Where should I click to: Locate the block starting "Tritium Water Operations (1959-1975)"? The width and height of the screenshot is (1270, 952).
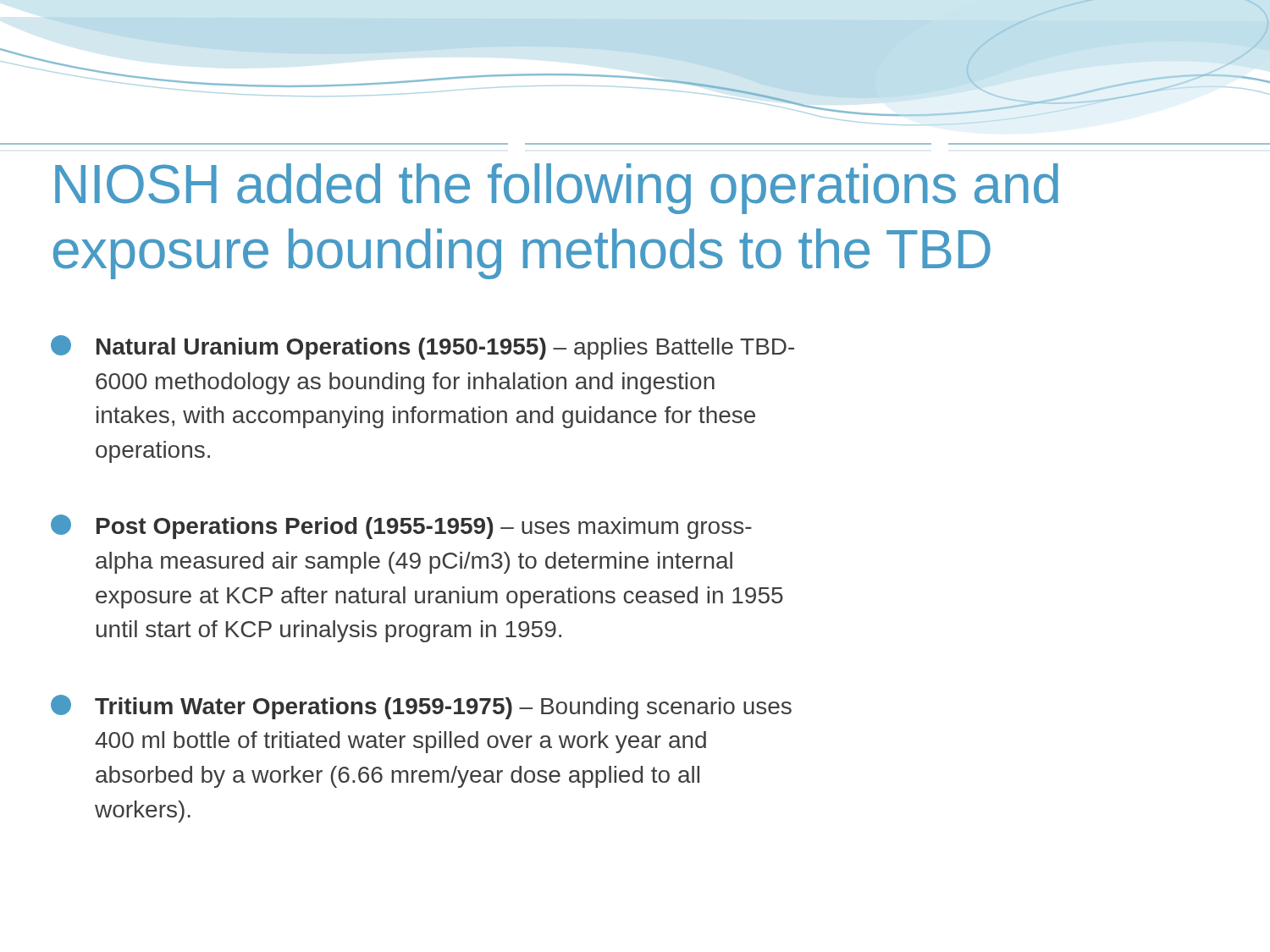pyautogui.click(x=422, y=758)
